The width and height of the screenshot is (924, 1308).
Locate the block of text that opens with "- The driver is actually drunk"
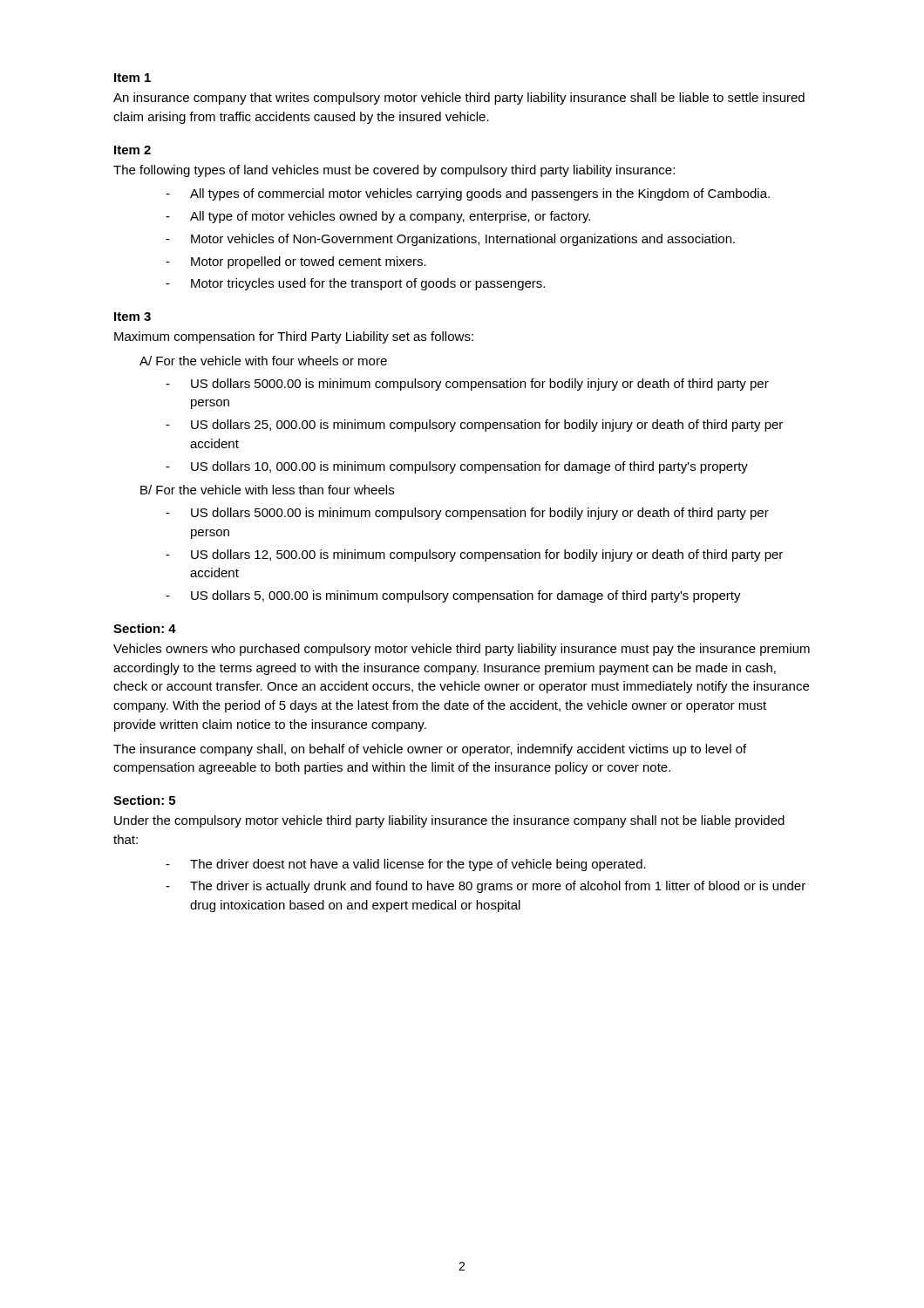(x=462, y=896)
